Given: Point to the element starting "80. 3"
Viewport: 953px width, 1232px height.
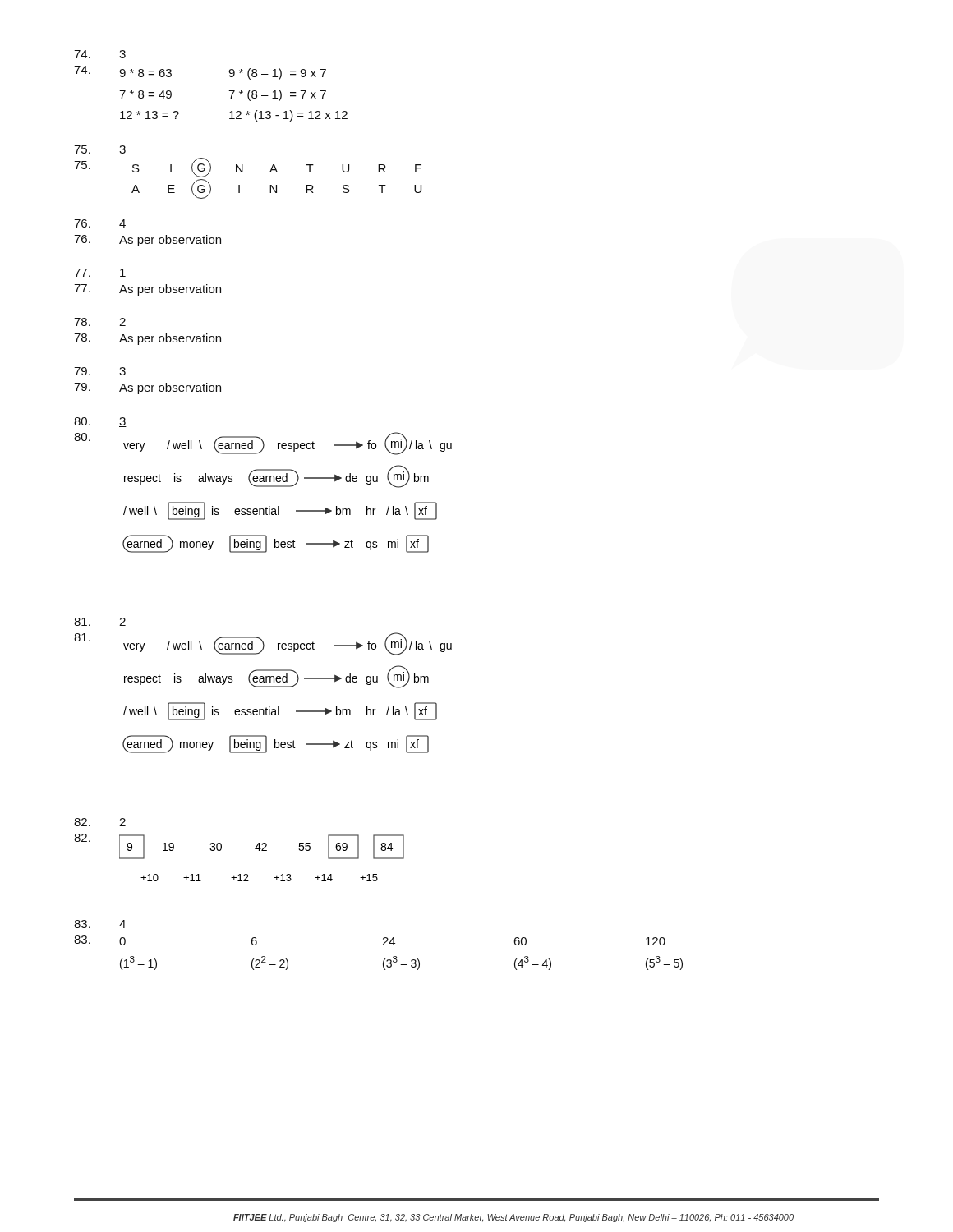Looking at the screenshot, I should (x=109, y=420).
